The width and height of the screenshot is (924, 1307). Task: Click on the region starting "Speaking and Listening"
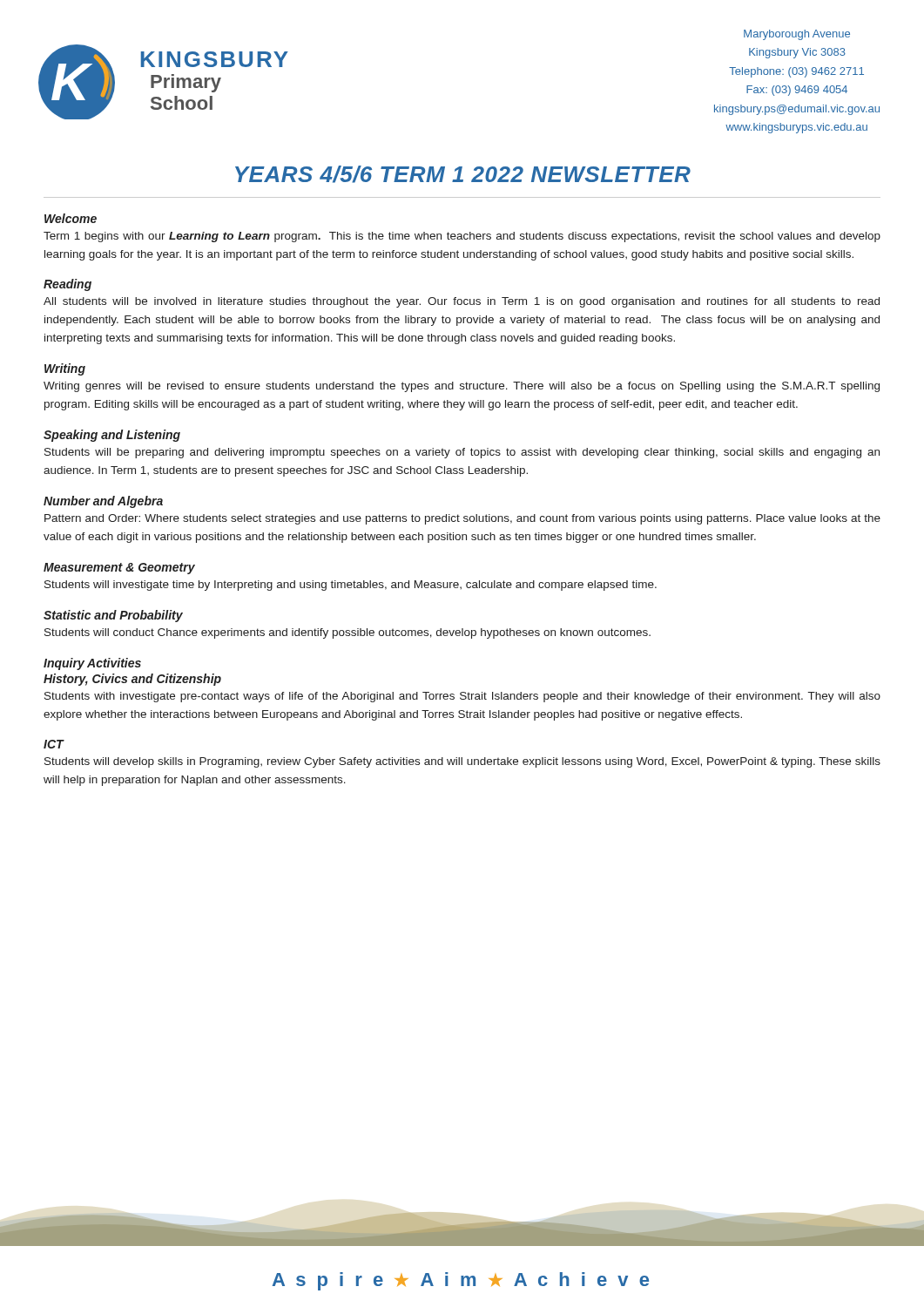(x=112, y=435)
